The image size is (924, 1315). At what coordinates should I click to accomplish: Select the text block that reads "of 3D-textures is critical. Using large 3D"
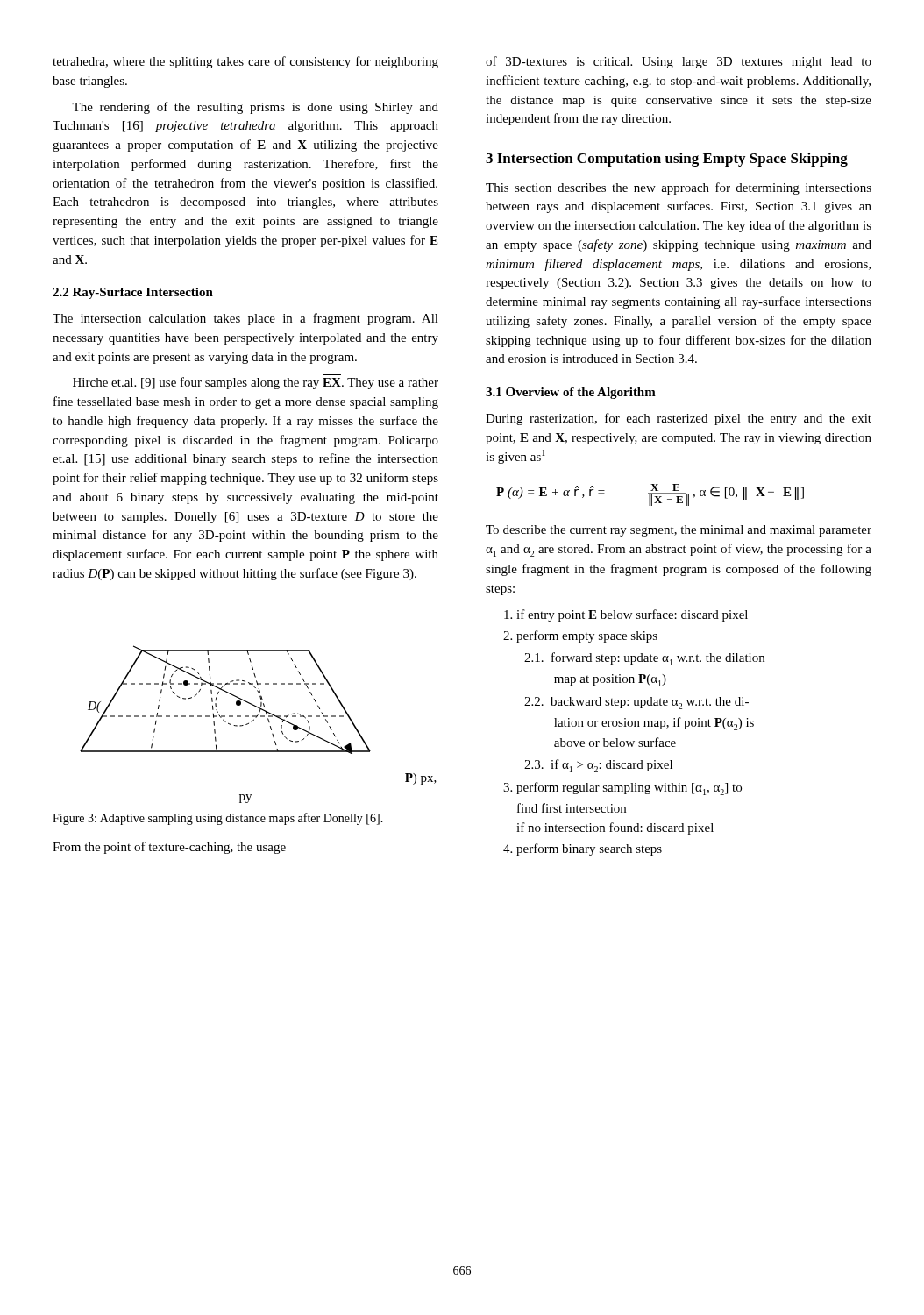(679, 91)
